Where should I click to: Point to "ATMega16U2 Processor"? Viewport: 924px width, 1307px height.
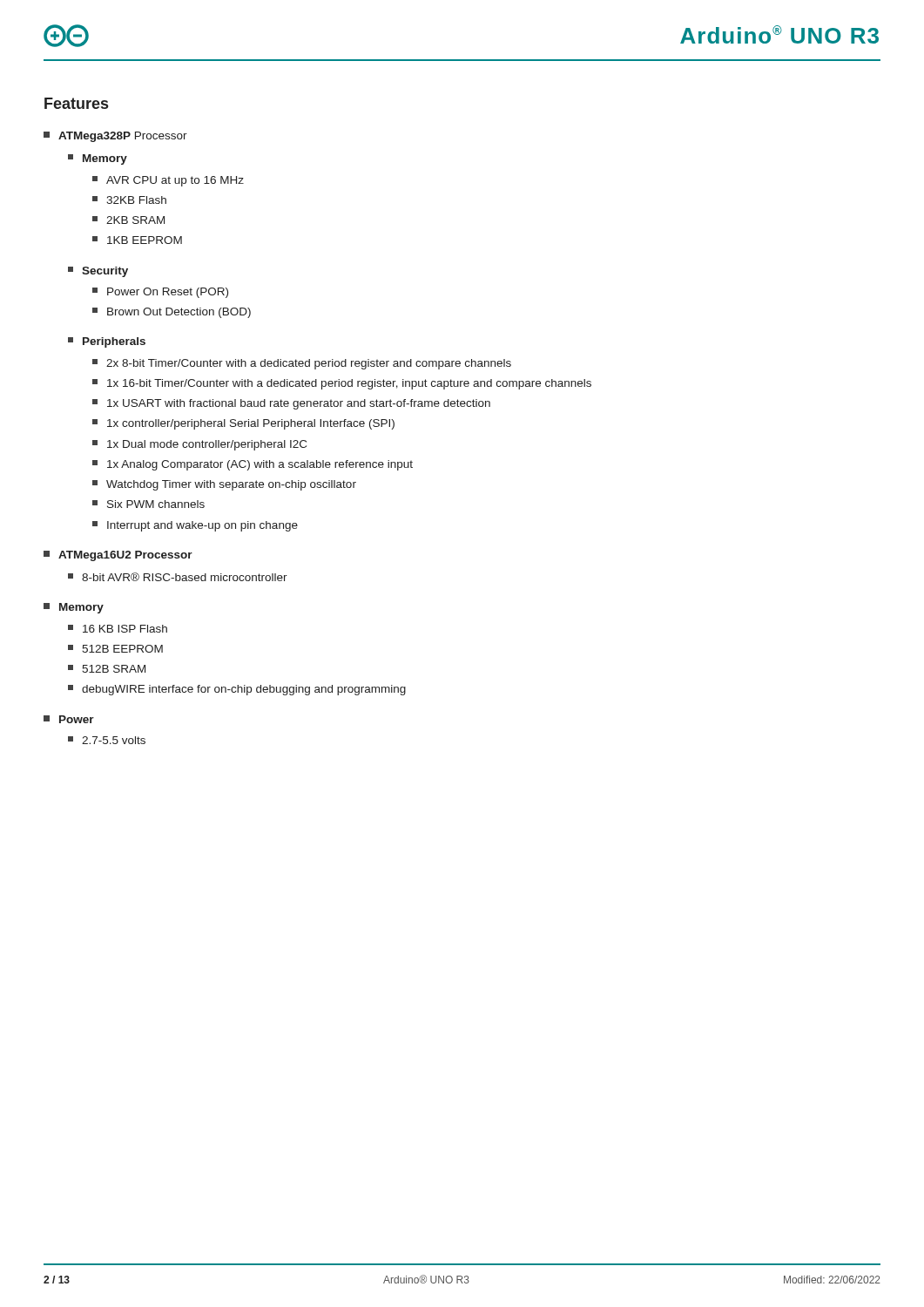tap(118, 555)
